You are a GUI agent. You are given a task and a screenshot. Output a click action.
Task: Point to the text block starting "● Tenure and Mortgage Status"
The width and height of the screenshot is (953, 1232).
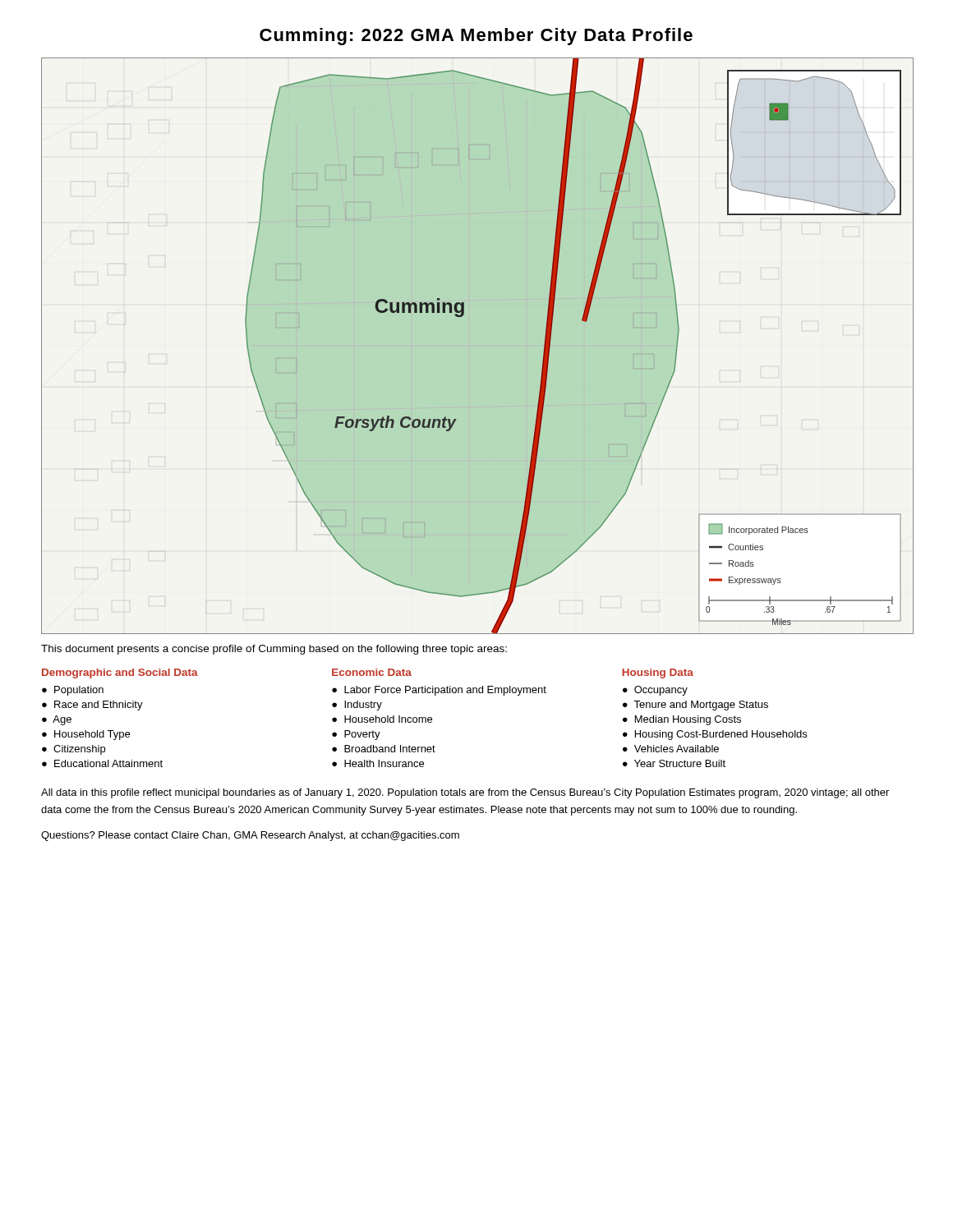[x=695, y=704]
